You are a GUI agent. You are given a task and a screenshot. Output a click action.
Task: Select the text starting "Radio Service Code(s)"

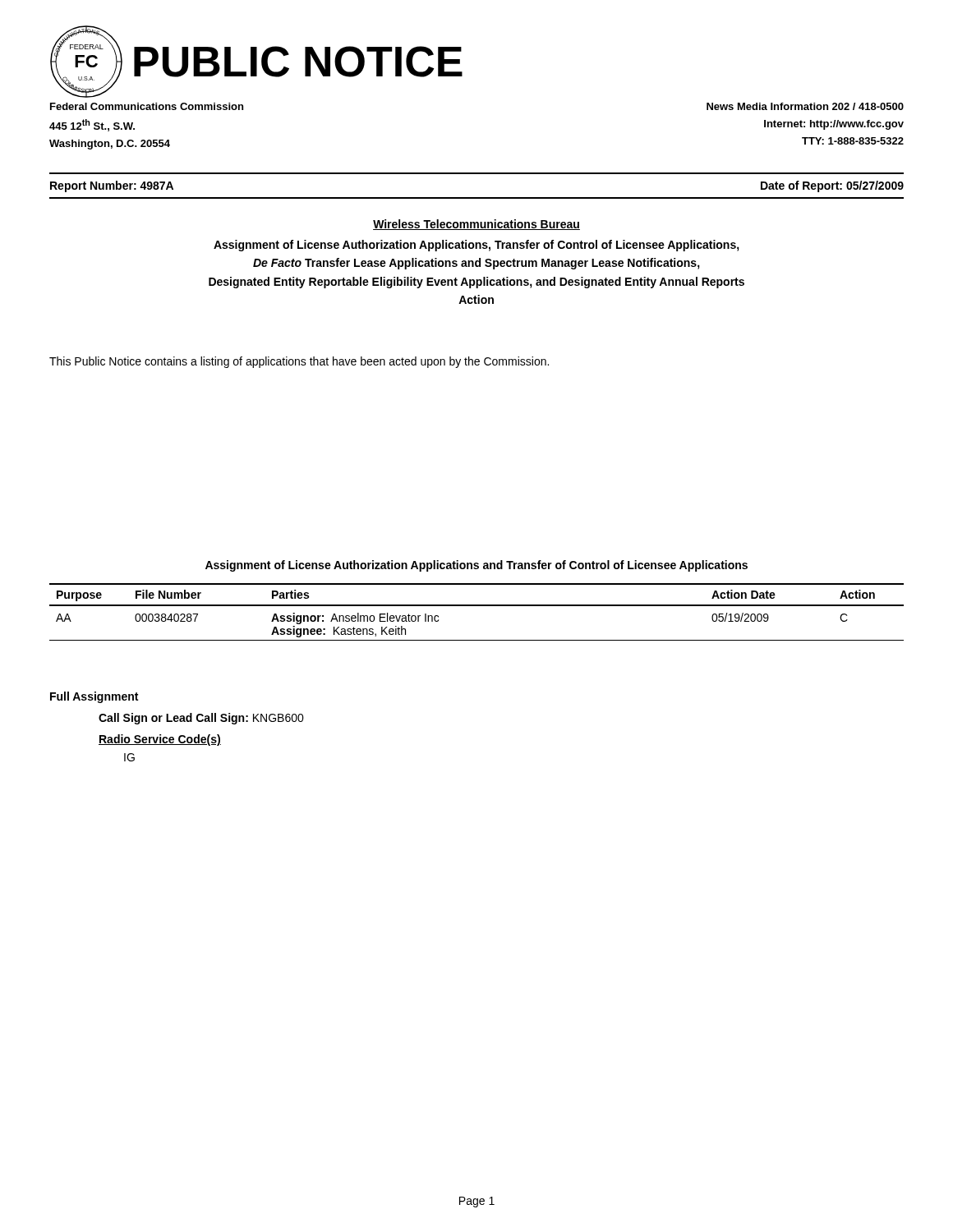pos(160,739)
